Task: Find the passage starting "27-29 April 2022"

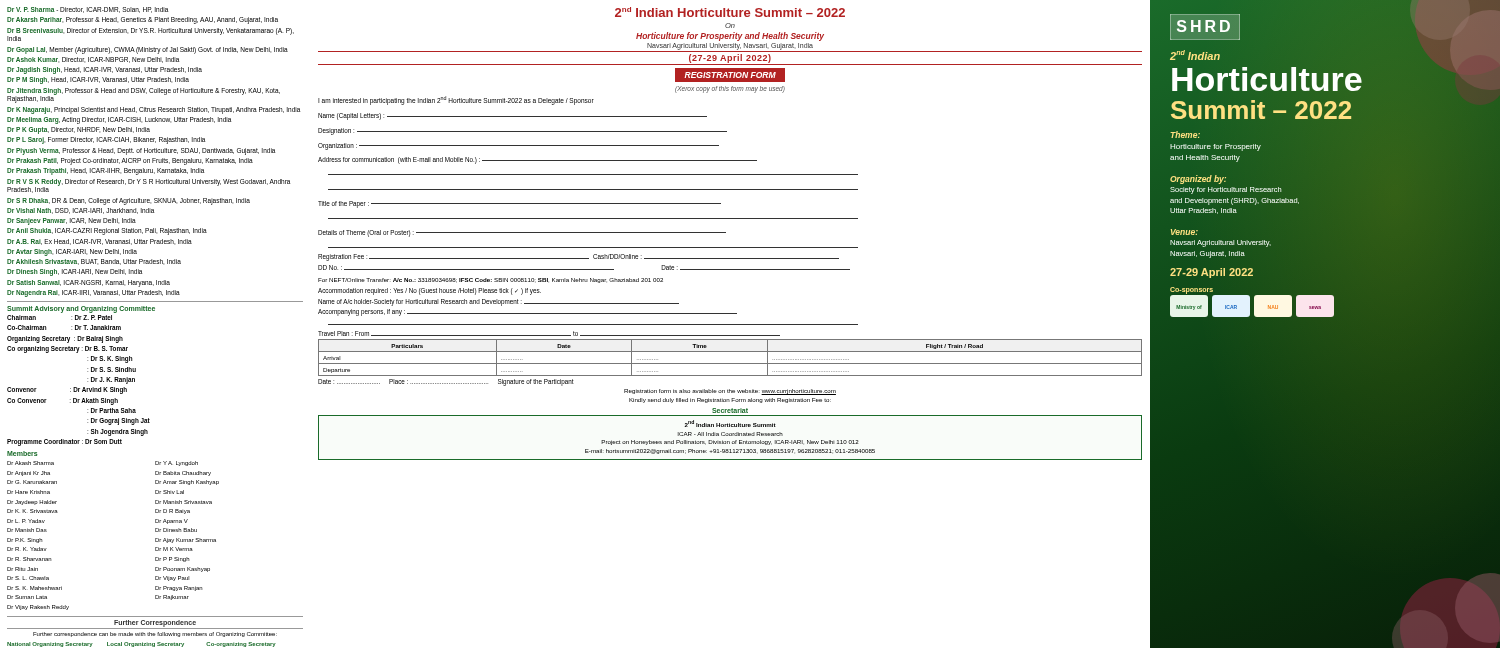Action: click(x=1212, y=272)
